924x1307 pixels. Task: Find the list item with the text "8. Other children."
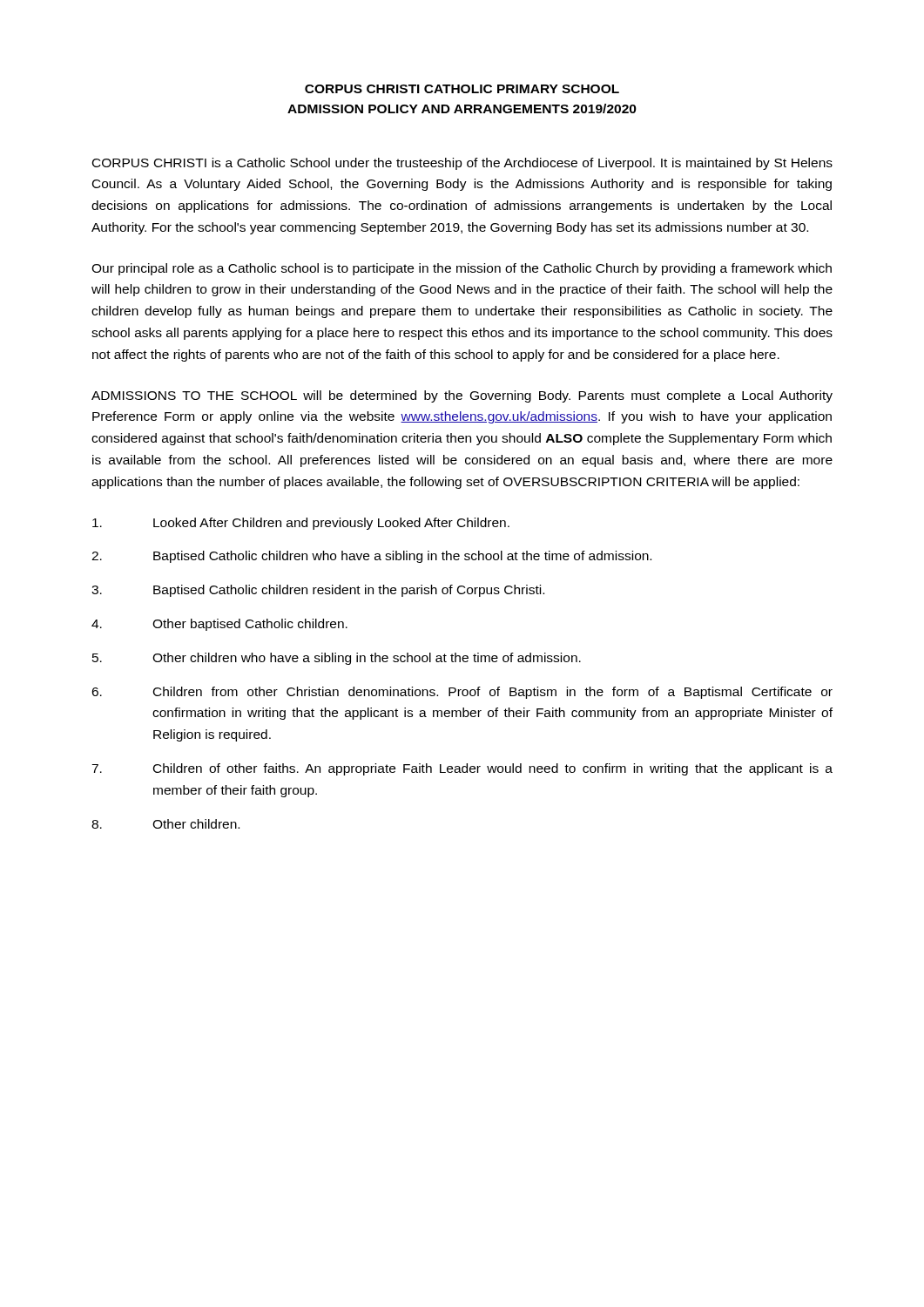pos(165,824)
